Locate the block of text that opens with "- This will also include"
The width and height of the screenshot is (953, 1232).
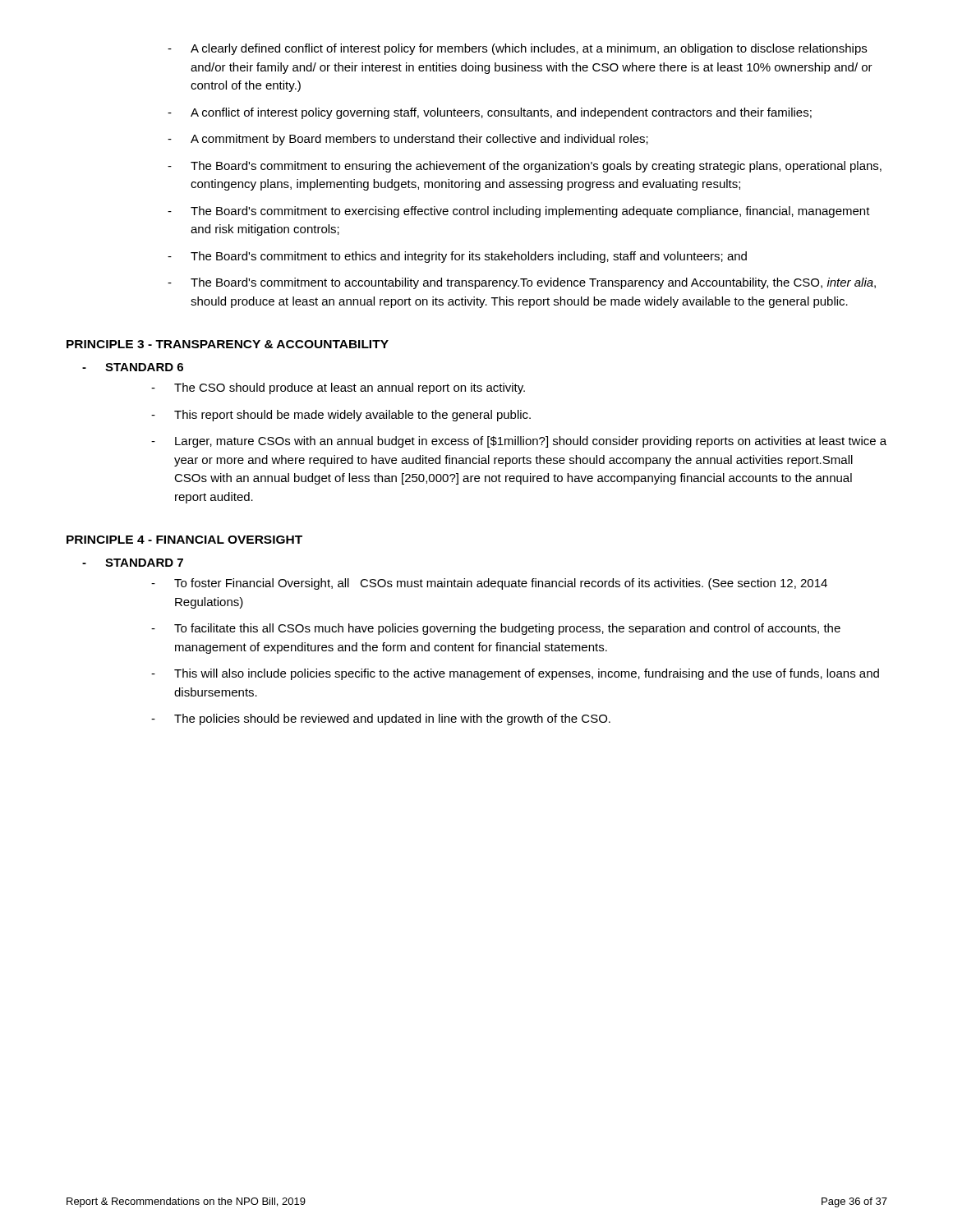point(518,683)
